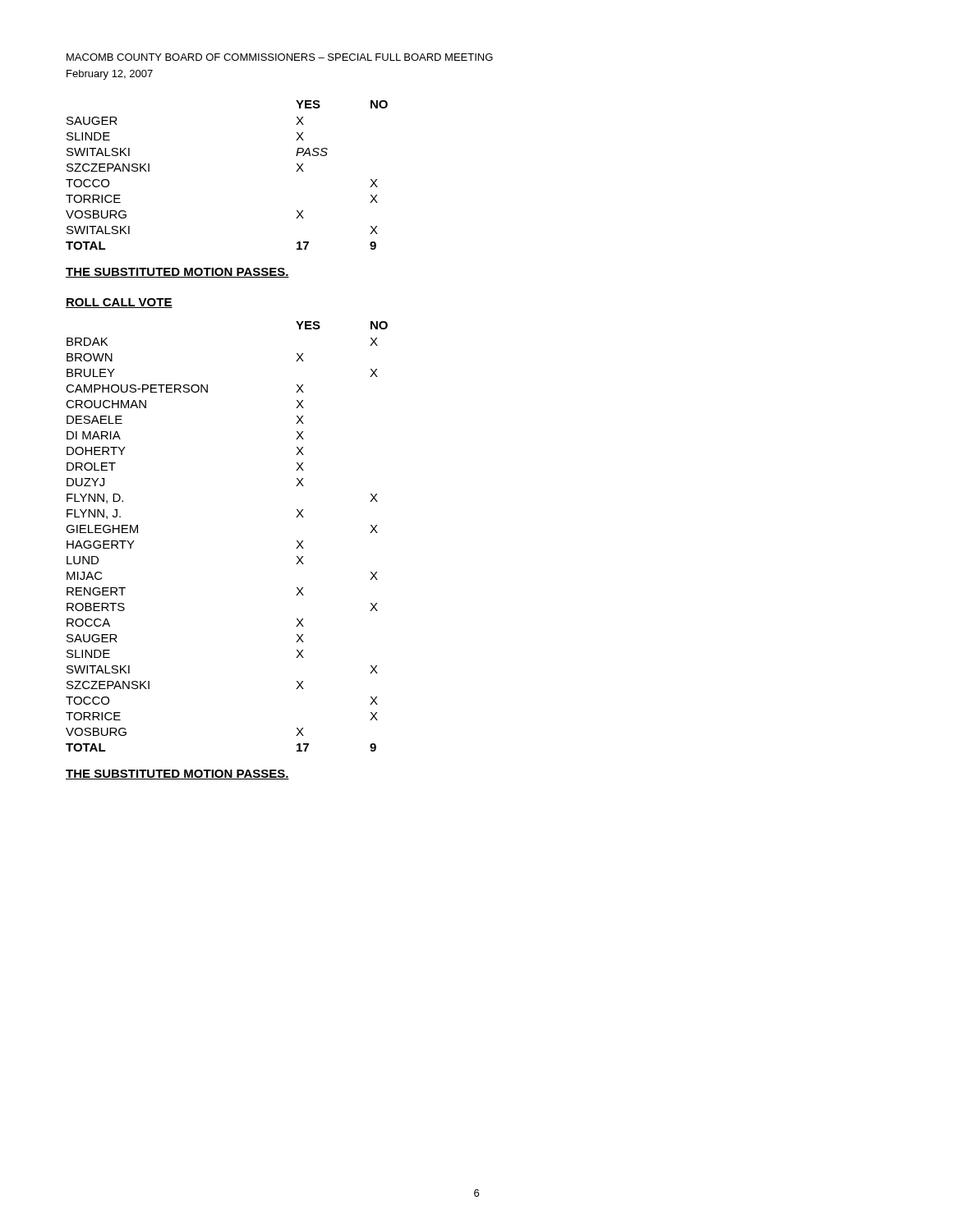Locate the passage starting "ROLL CALL VOTE"
Screen dimensions: 1232x953
point(119,302)
